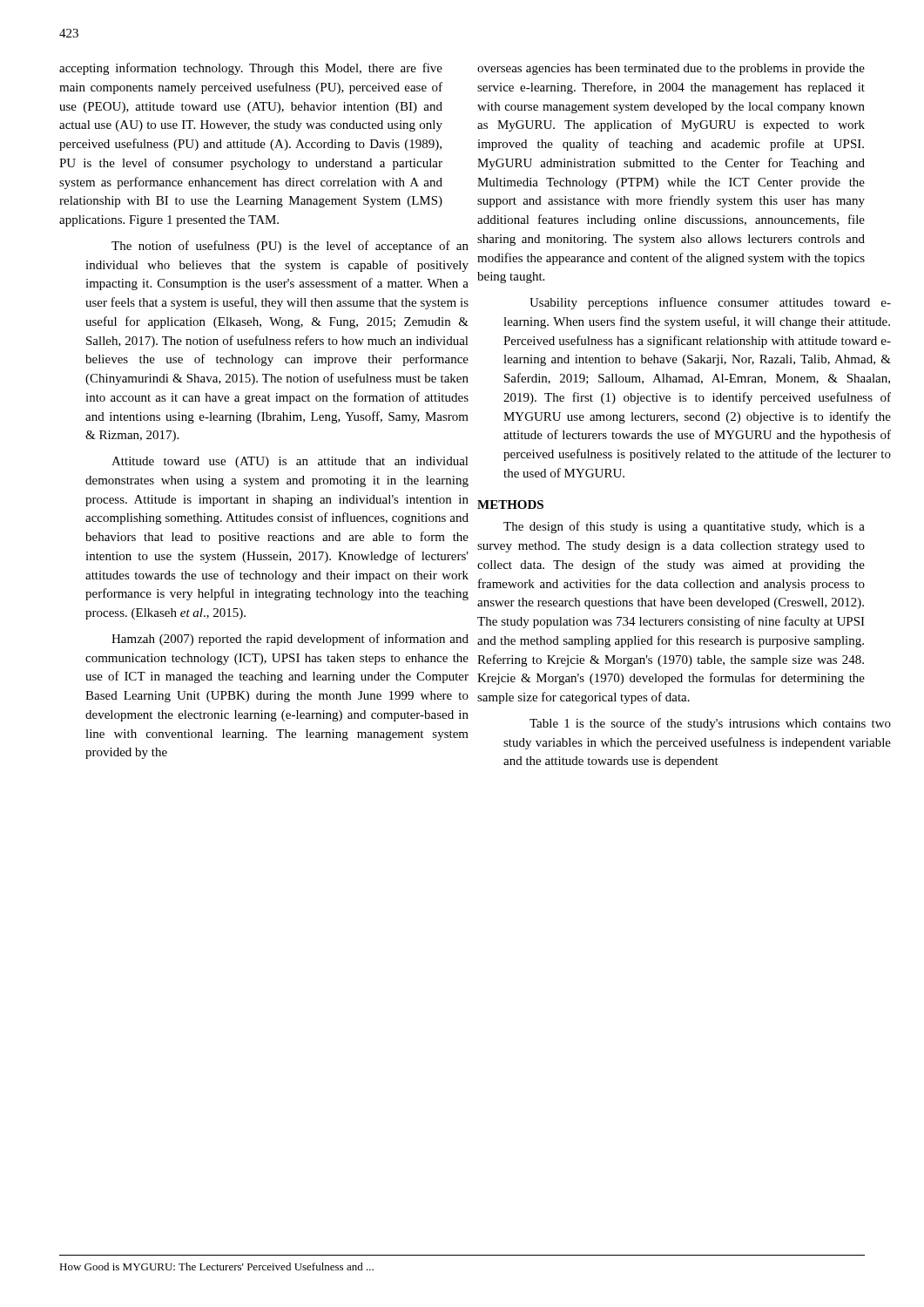Click the passage that begins "Hamzah (2007) reported the"

tap(264, 696)
